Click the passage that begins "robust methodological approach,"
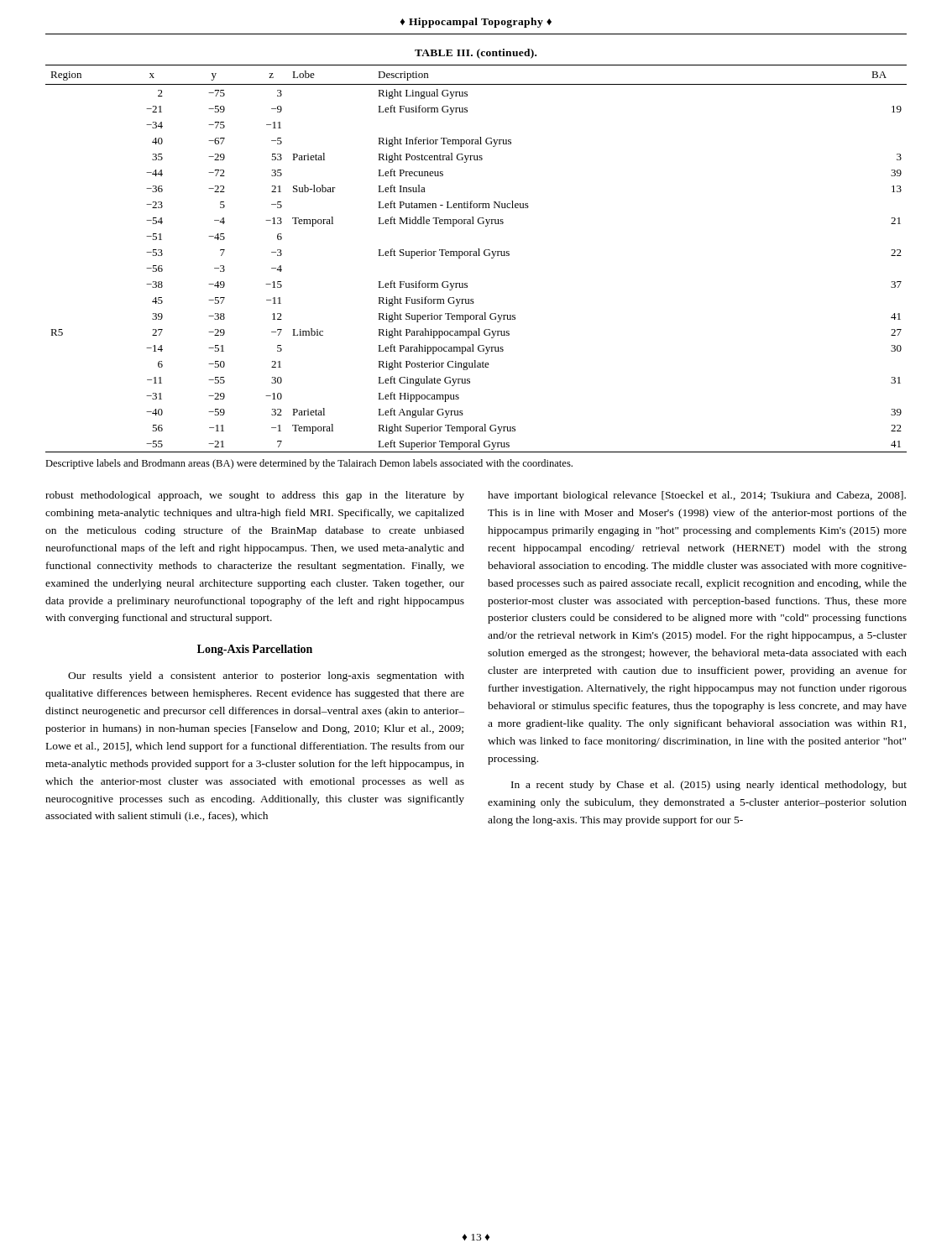This screenshot has height=1259, width=952. click(x=255, y=557)
